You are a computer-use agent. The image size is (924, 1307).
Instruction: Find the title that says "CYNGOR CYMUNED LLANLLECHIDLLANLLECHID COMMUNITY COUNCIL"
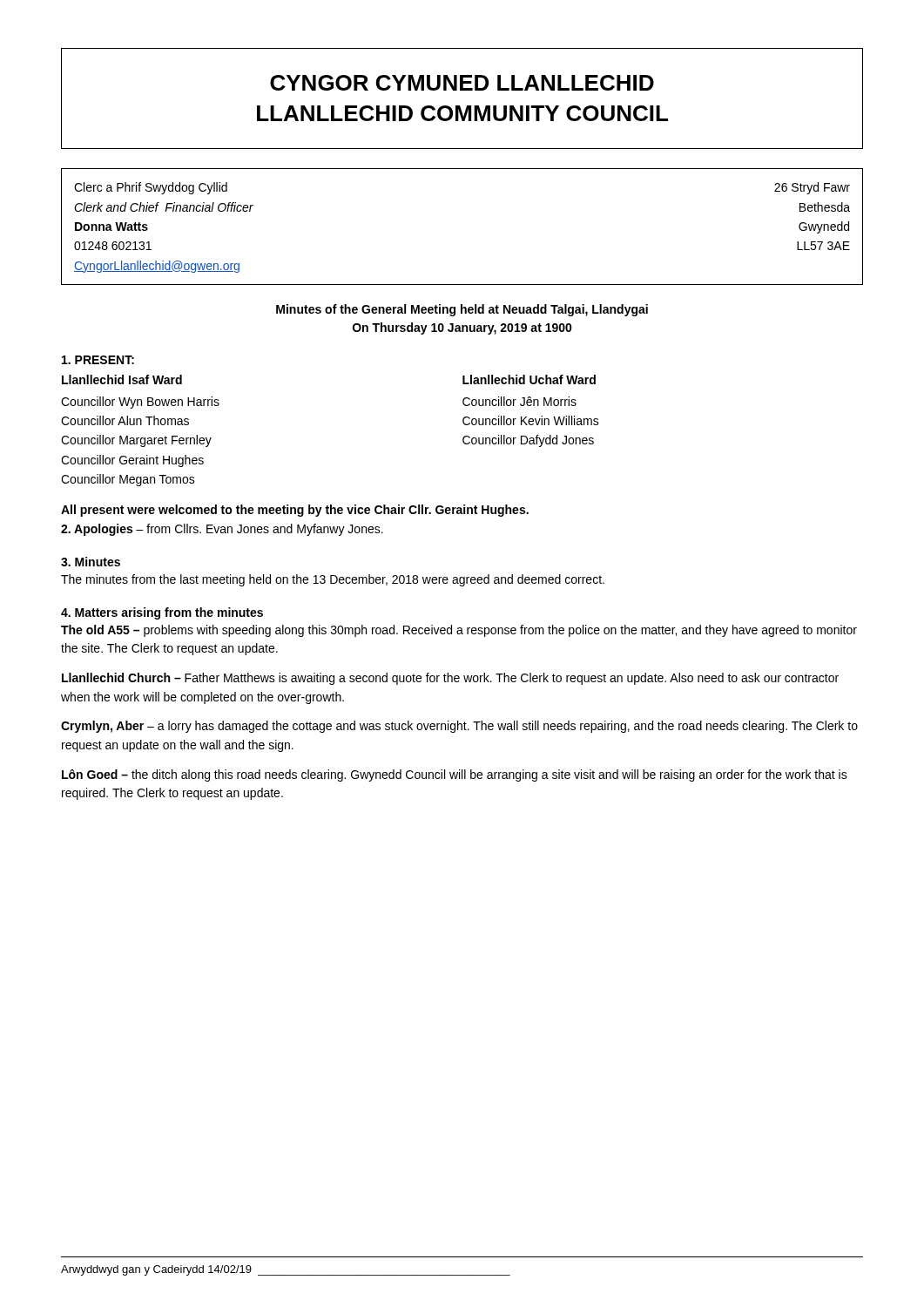coord(462,99)
